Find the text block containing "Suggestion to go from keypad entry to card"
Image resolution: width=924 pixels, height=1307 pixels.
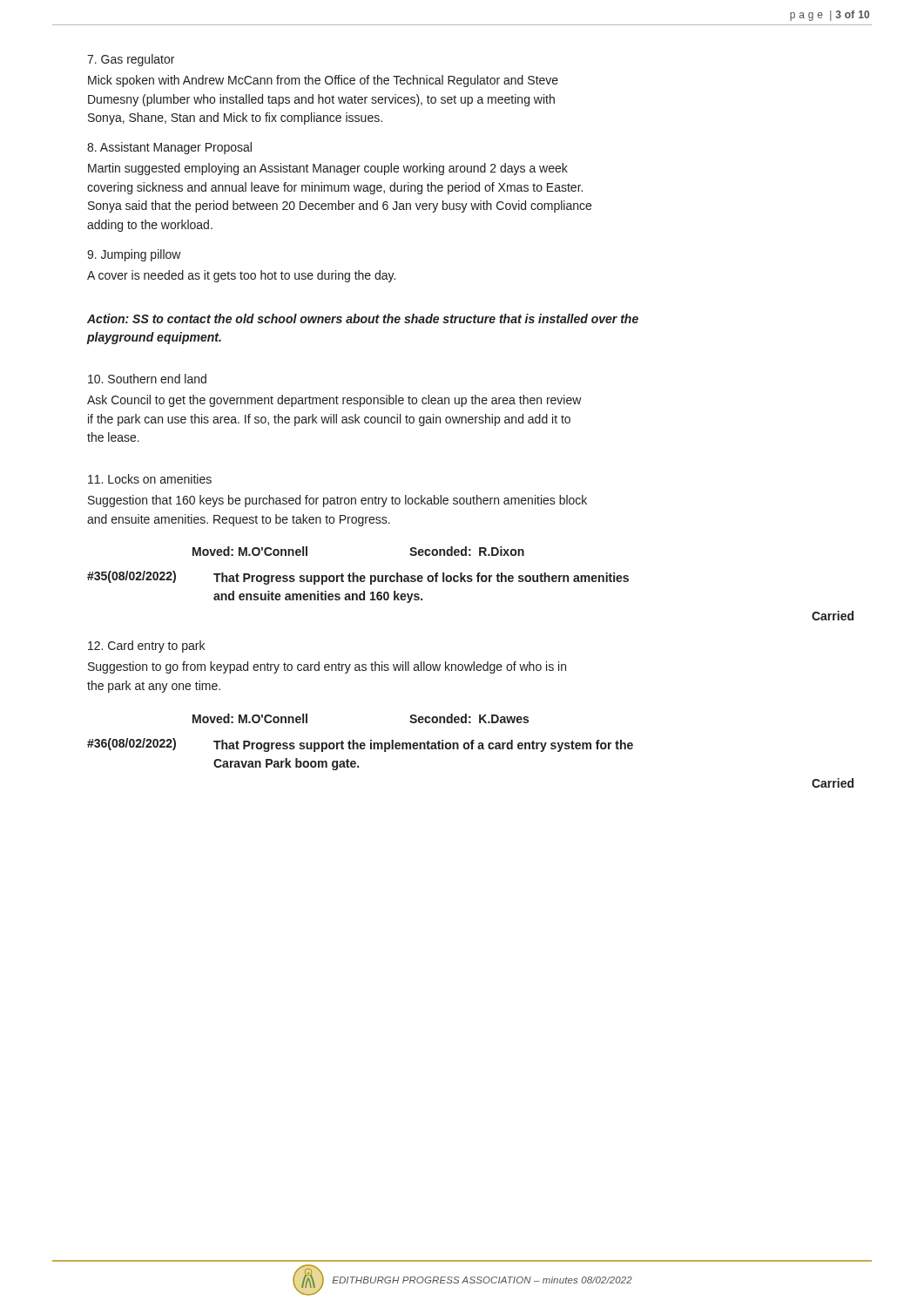(x=327, y=676)
